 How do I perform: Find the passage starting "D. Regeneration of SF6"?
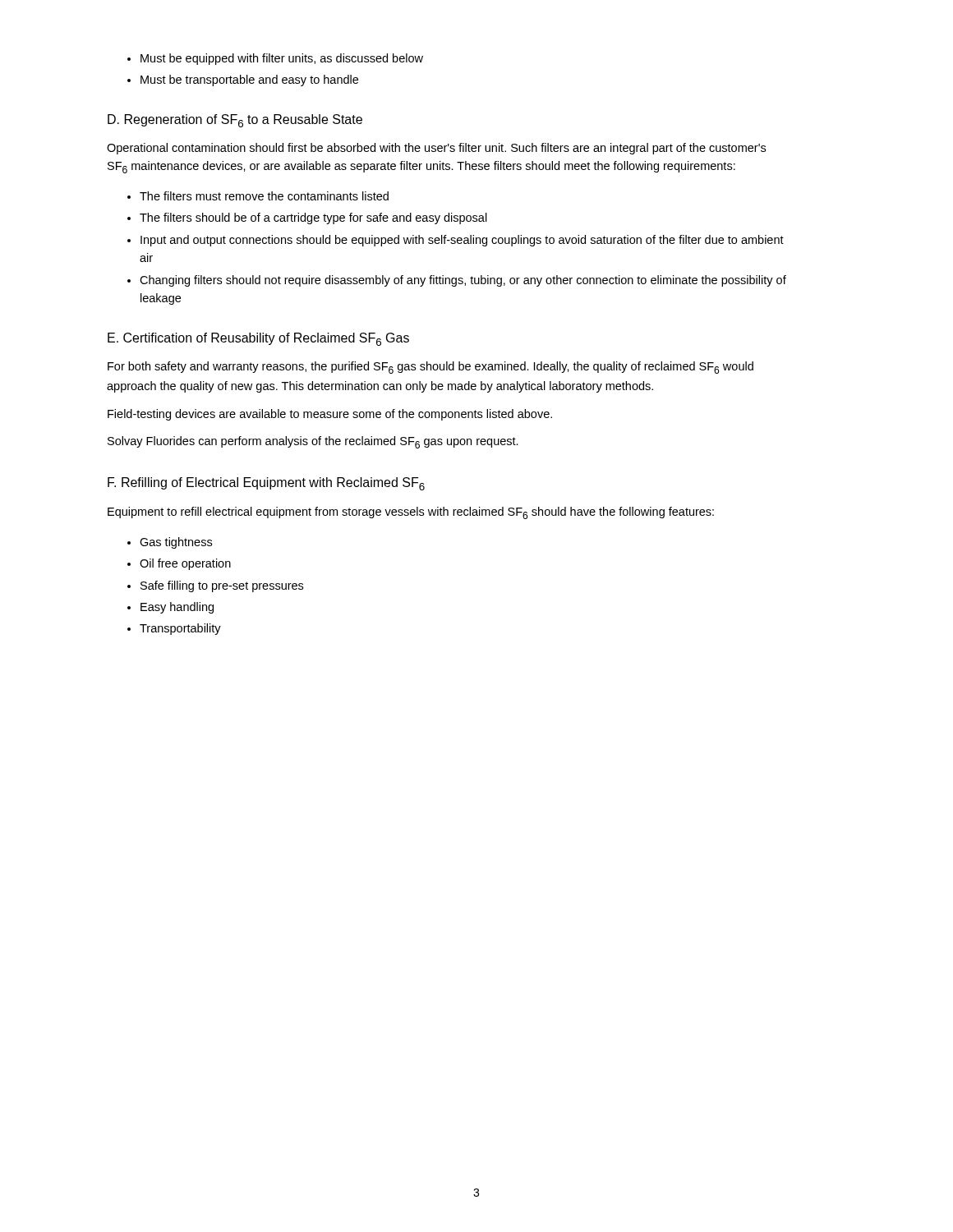coord(235,121)
